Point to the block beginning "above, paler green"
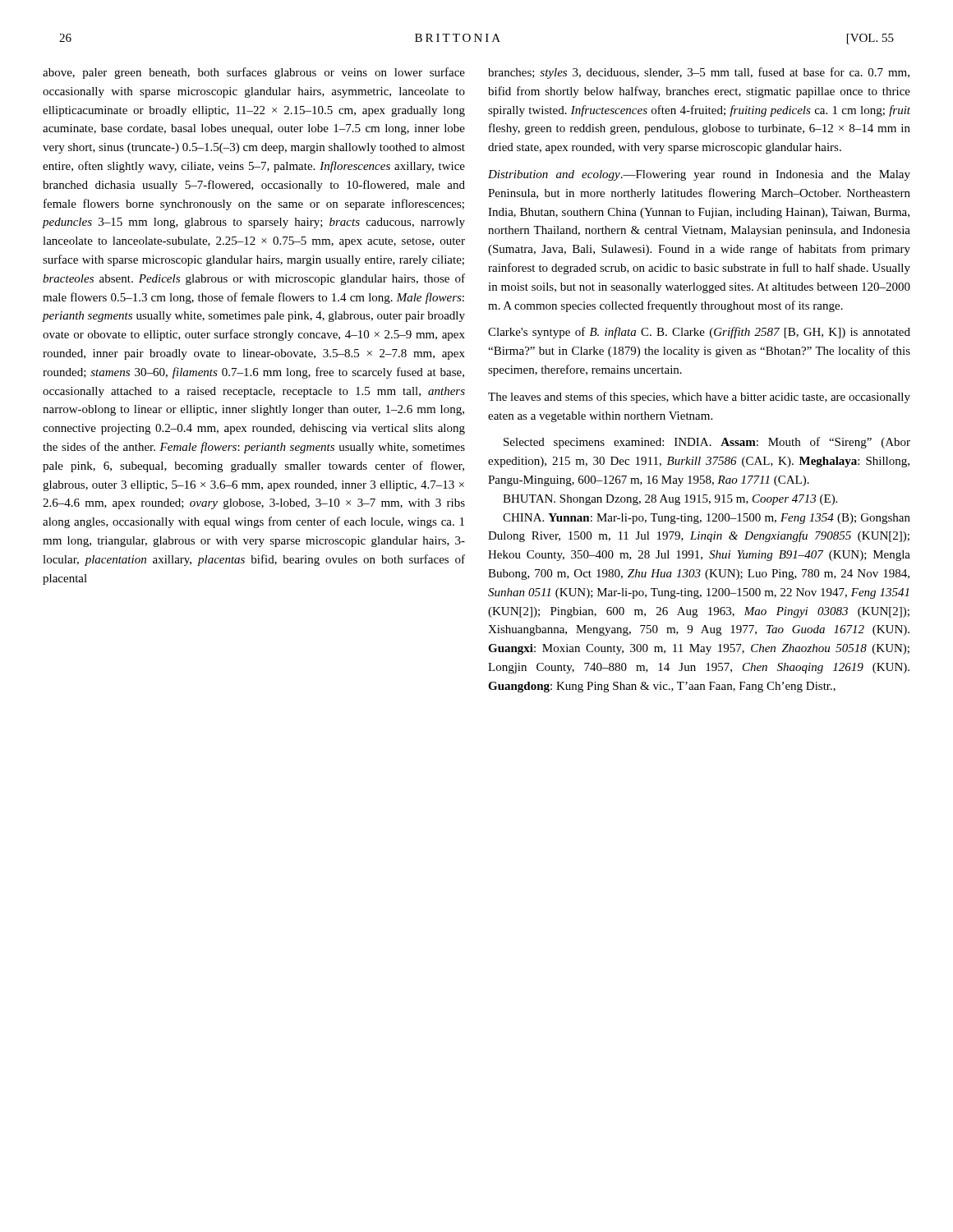The image size is (953, 1232). tap(254, 325)
